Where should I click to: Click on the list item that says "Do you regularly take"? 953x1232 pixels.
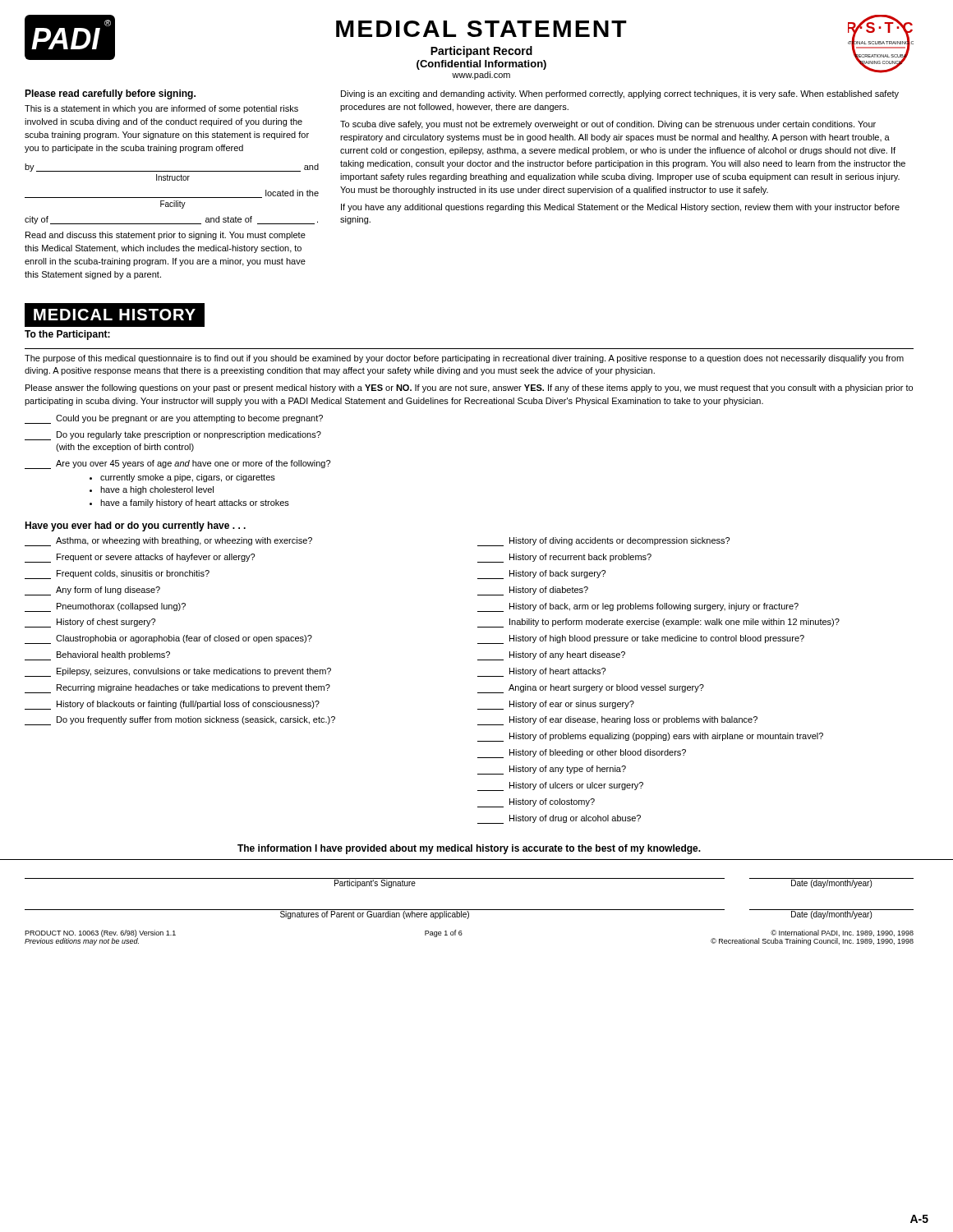244,441
